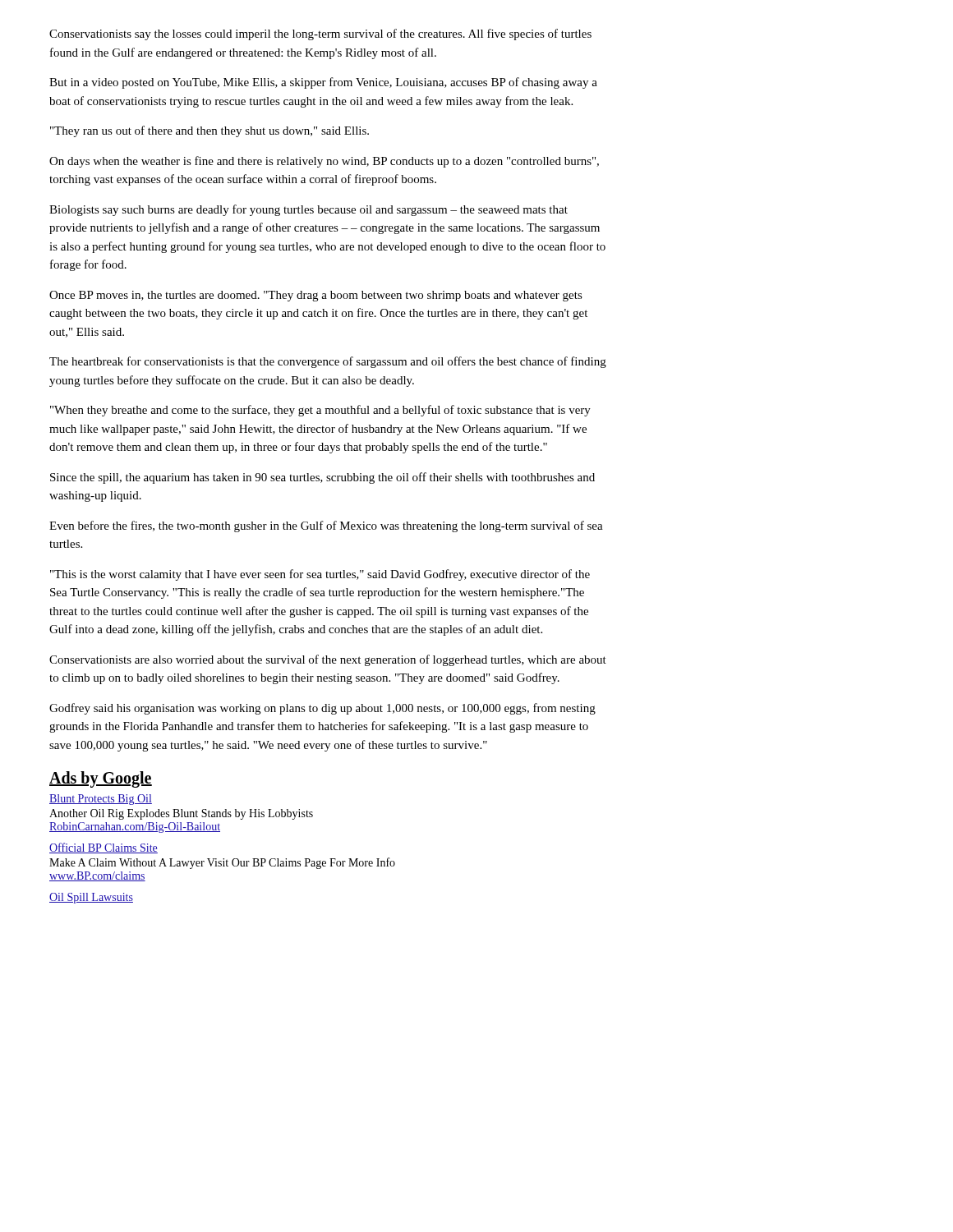Find the block on this page that starts "Biologists say such burns are deadly for young"
The width and height of the screenshot is (953, 1232).
point(327,237)
